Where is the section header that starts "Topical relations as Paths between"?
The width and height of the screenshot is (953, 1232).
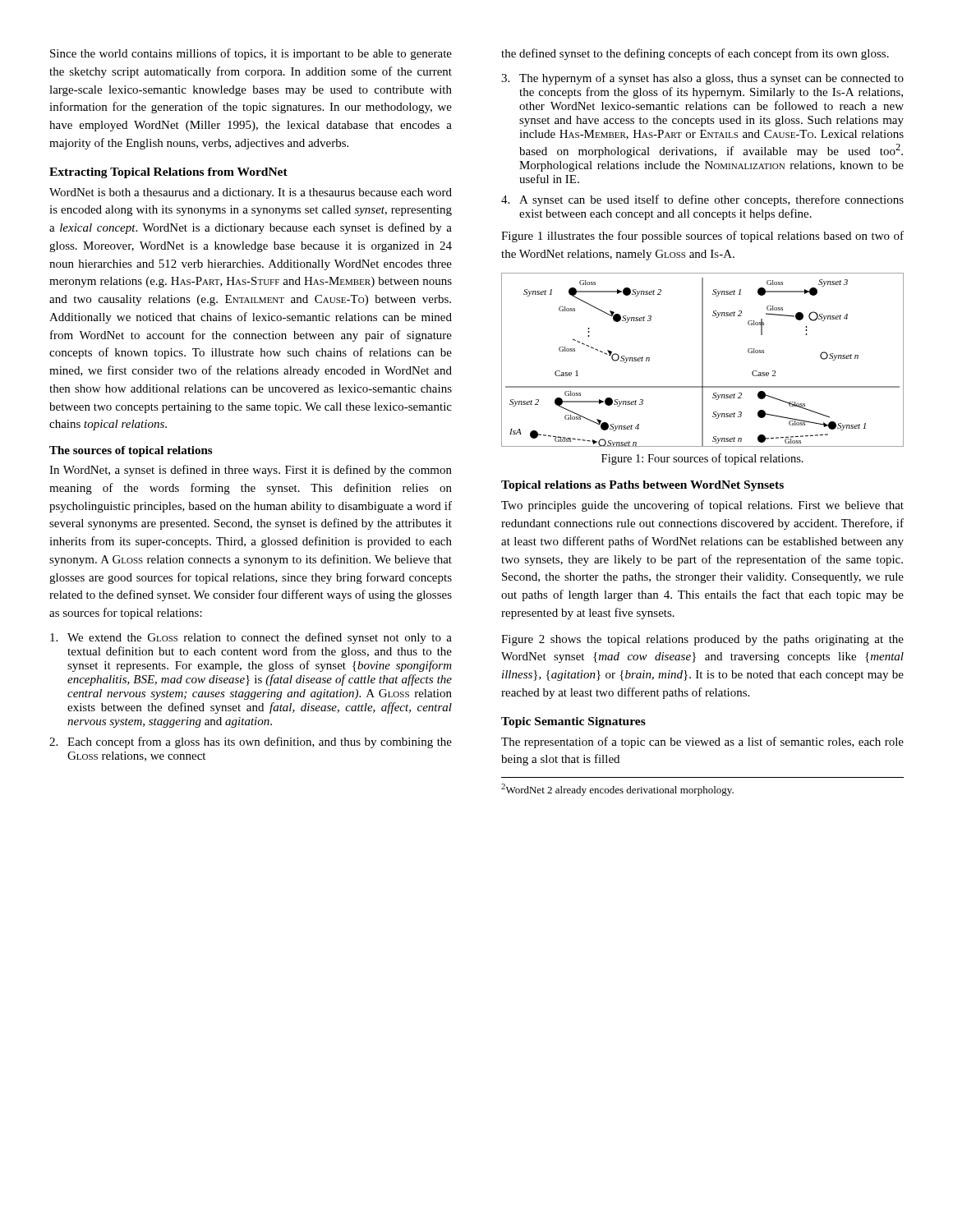tap(643, 484)
